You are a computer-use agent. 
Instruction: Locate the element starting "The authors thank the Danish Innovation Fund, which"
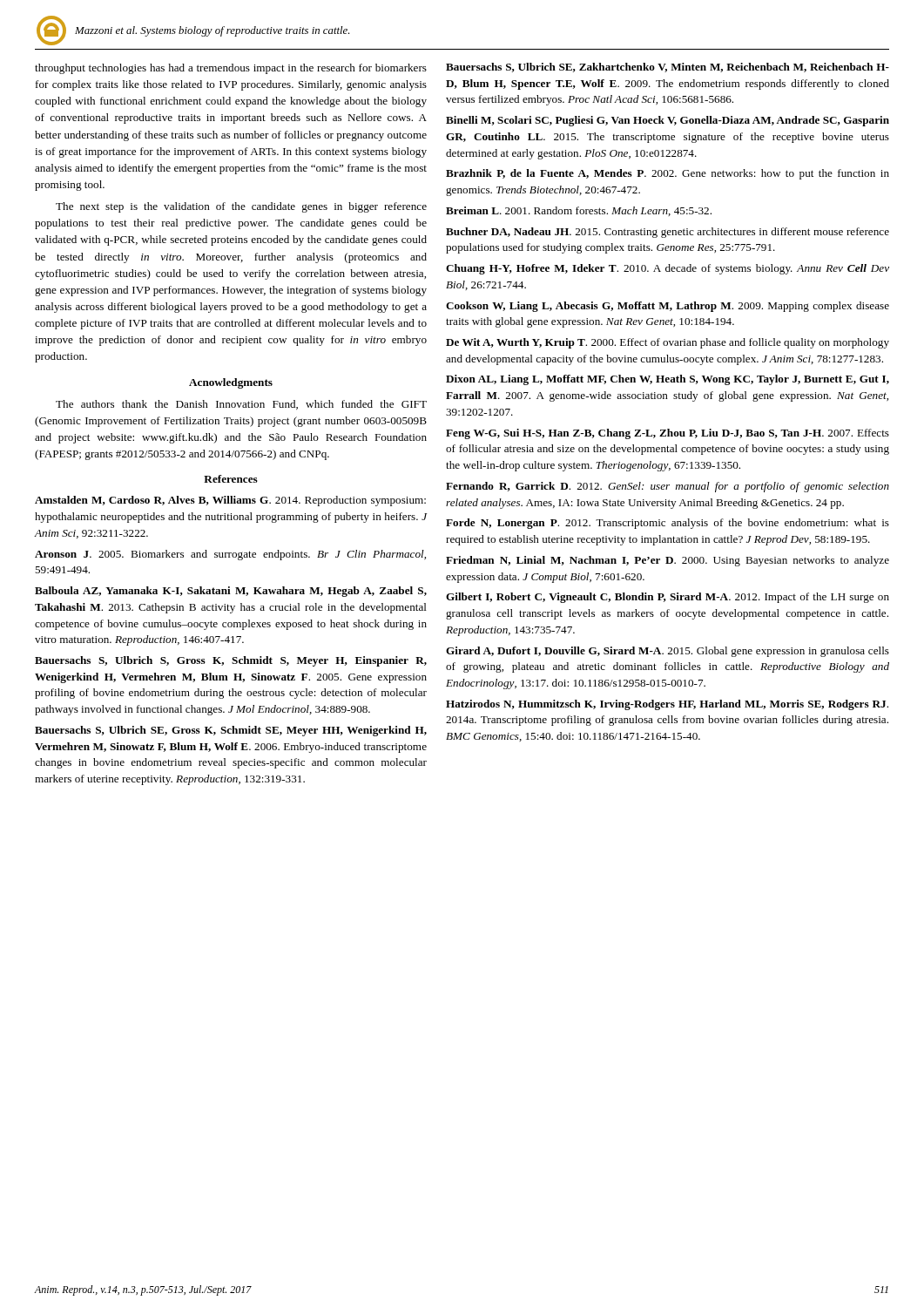(231, 429)
